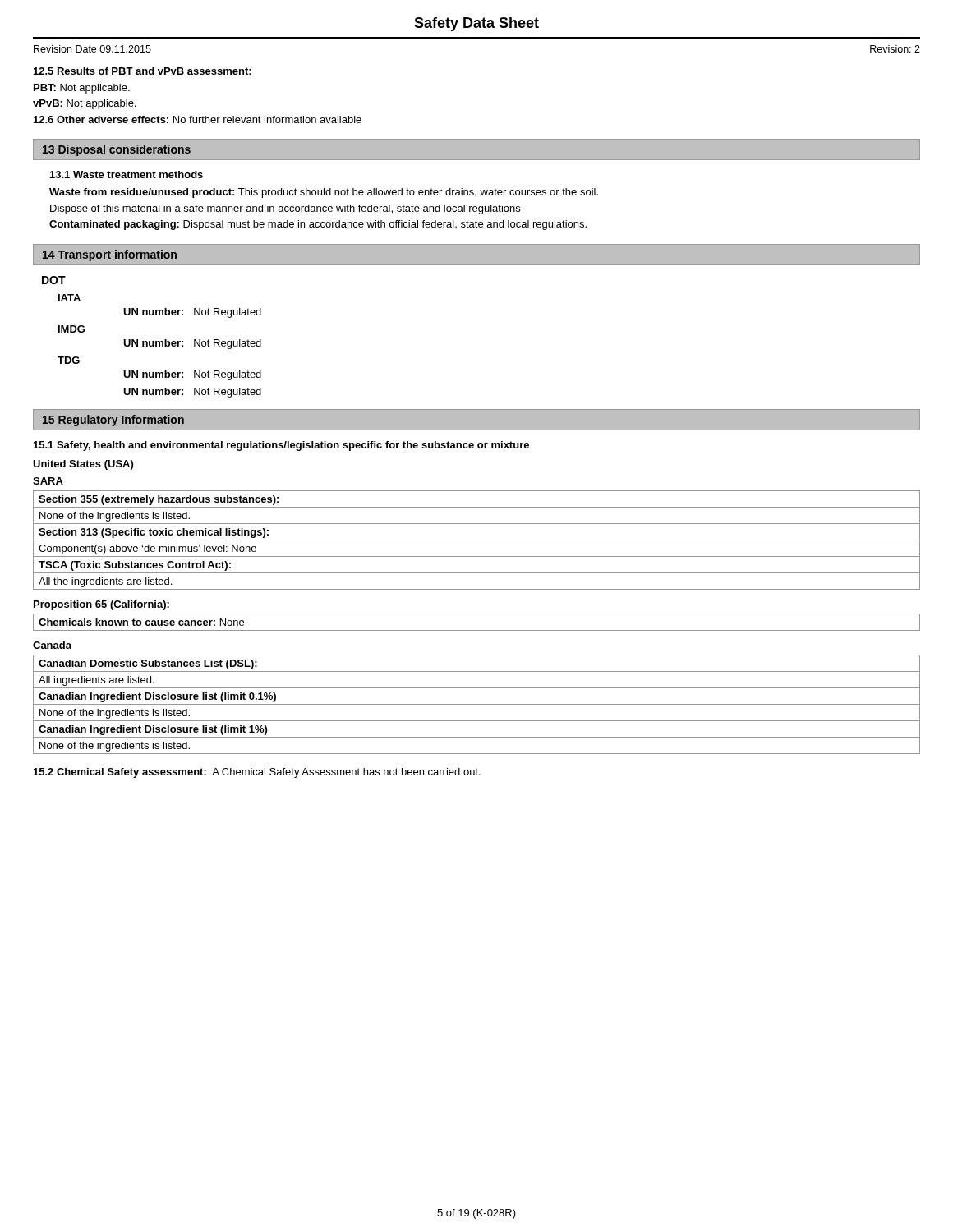Image resolution: width=953 pixels, height=1232 pixels.
Task: Locate the table with the text "All ingredients are listed."
Action: [x=476, y=704]
